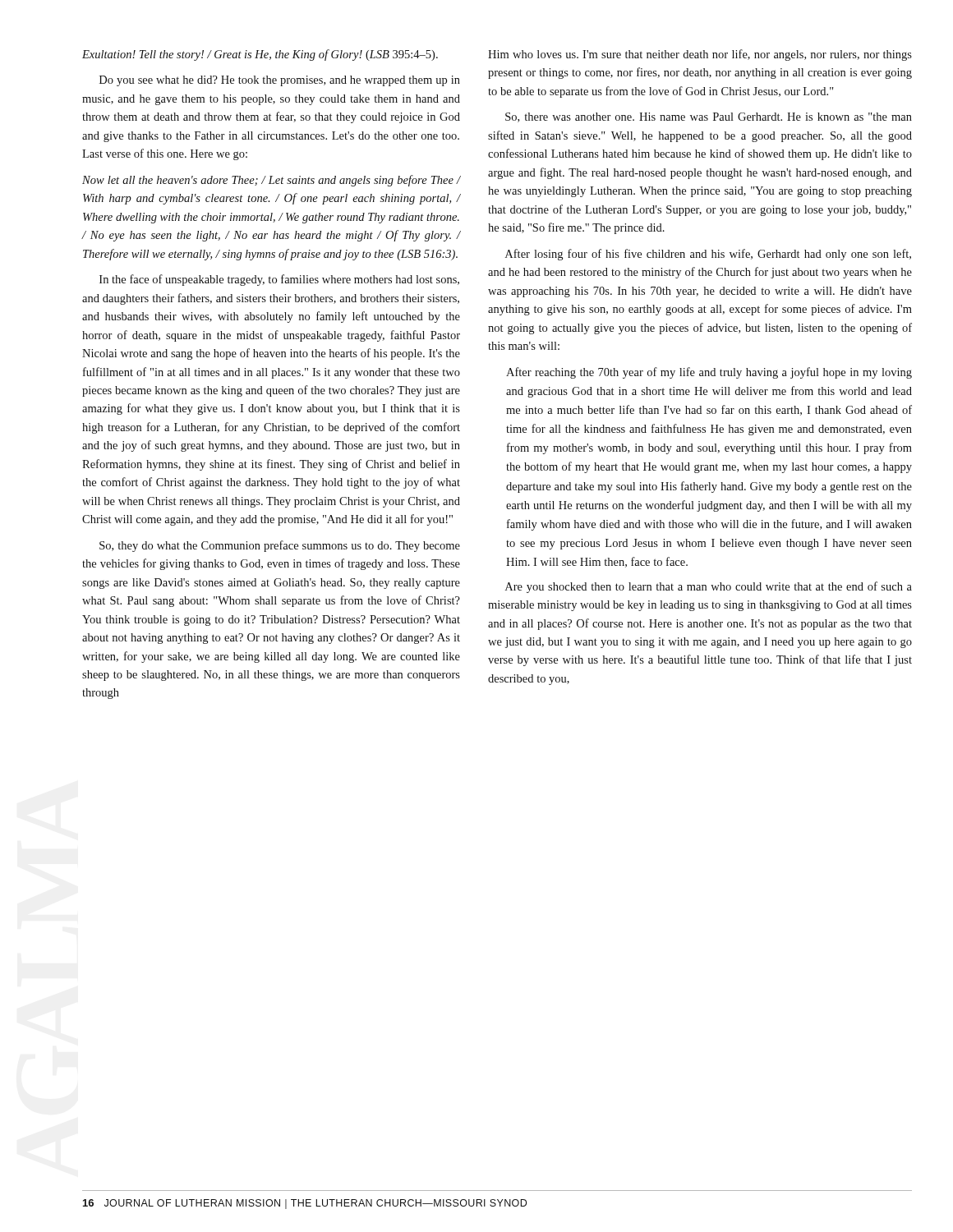953x1232 pixels.
Task: Click on the text starting "Do you see what he did? He"
Action: 271,117
